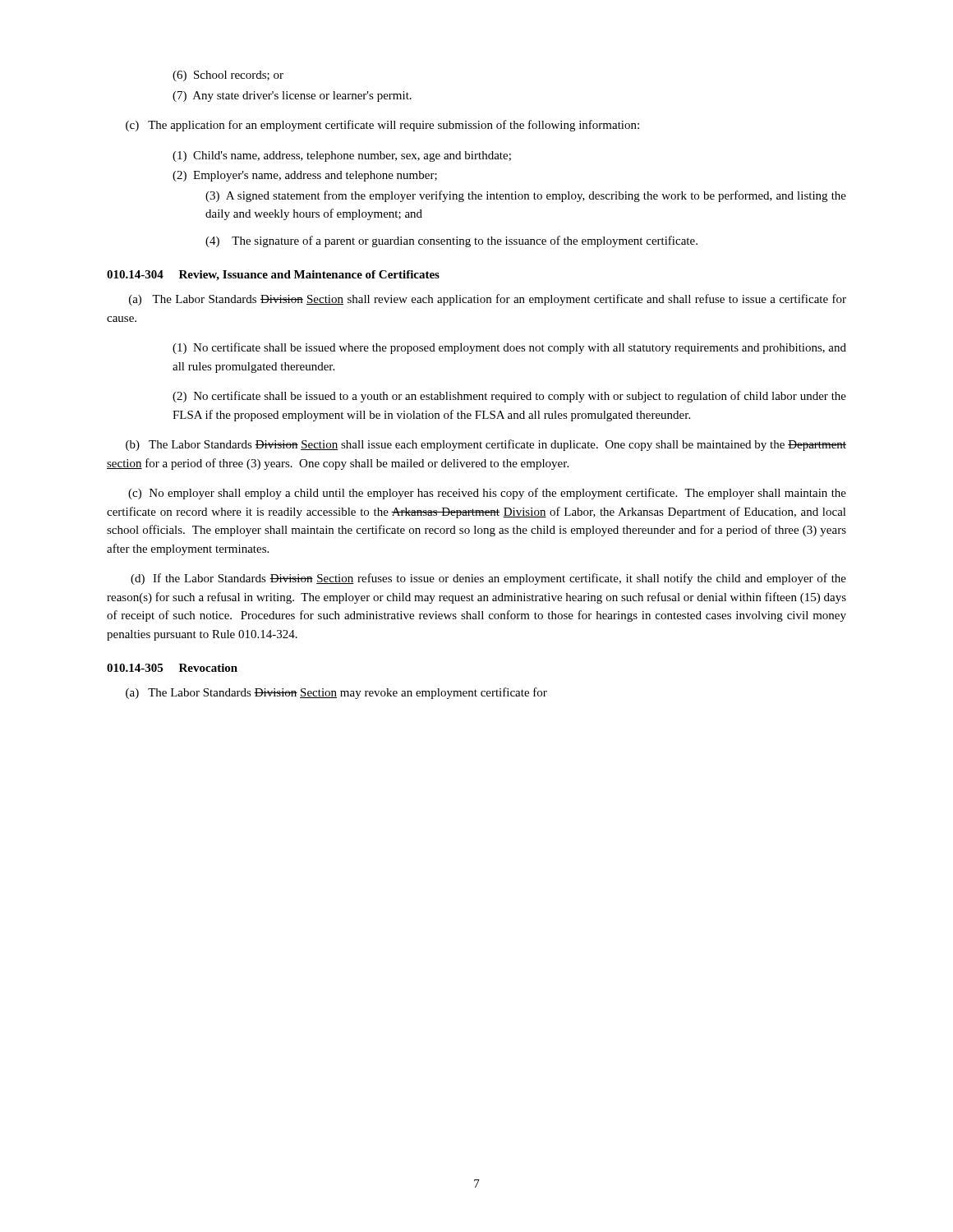
Task: Locate the block of text that opens with "(1) No certificate"
Action: [x=509, y=357]
